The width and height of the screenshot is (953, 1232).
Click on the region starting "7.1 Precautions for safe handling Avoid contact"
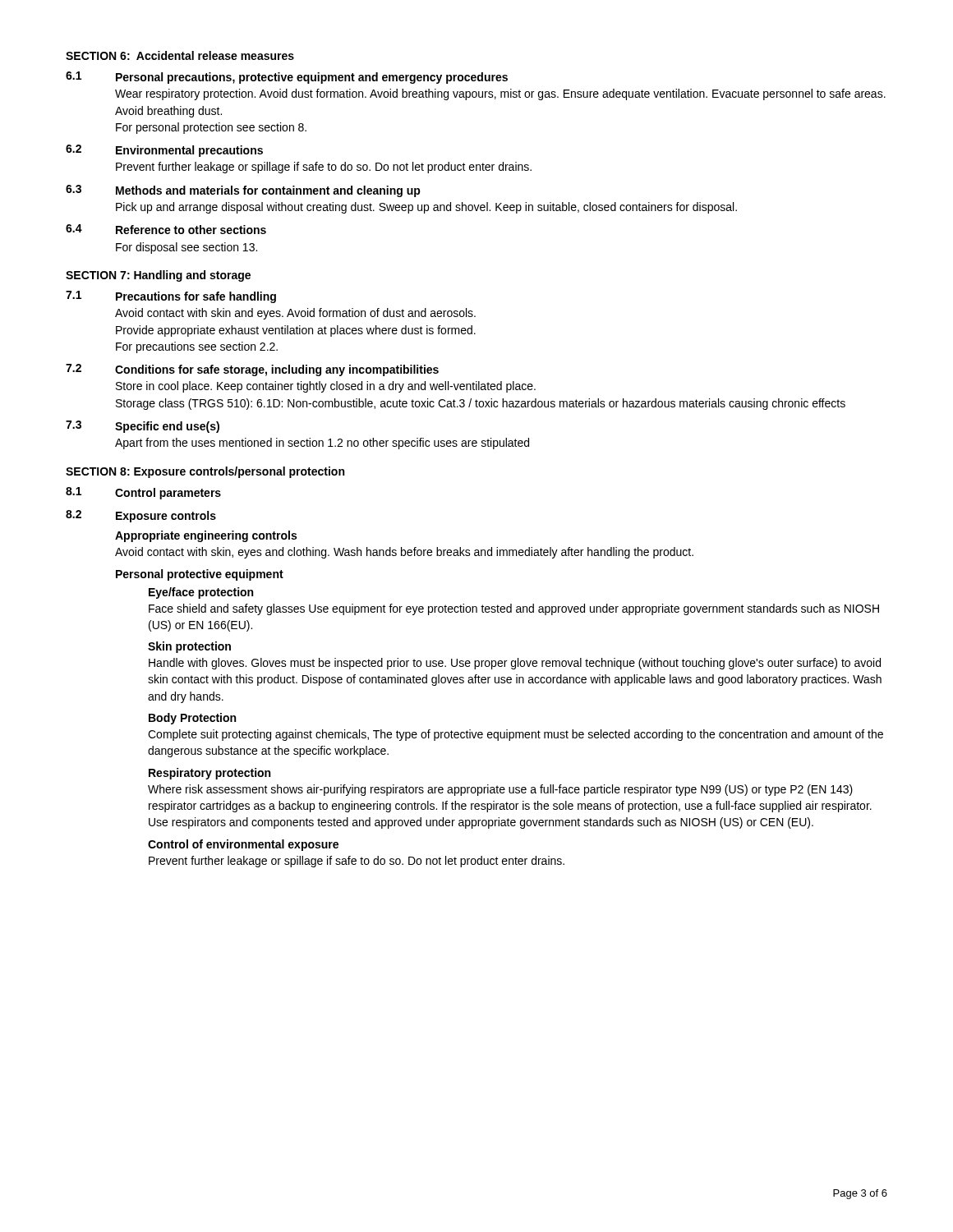[x=476, y=322]
